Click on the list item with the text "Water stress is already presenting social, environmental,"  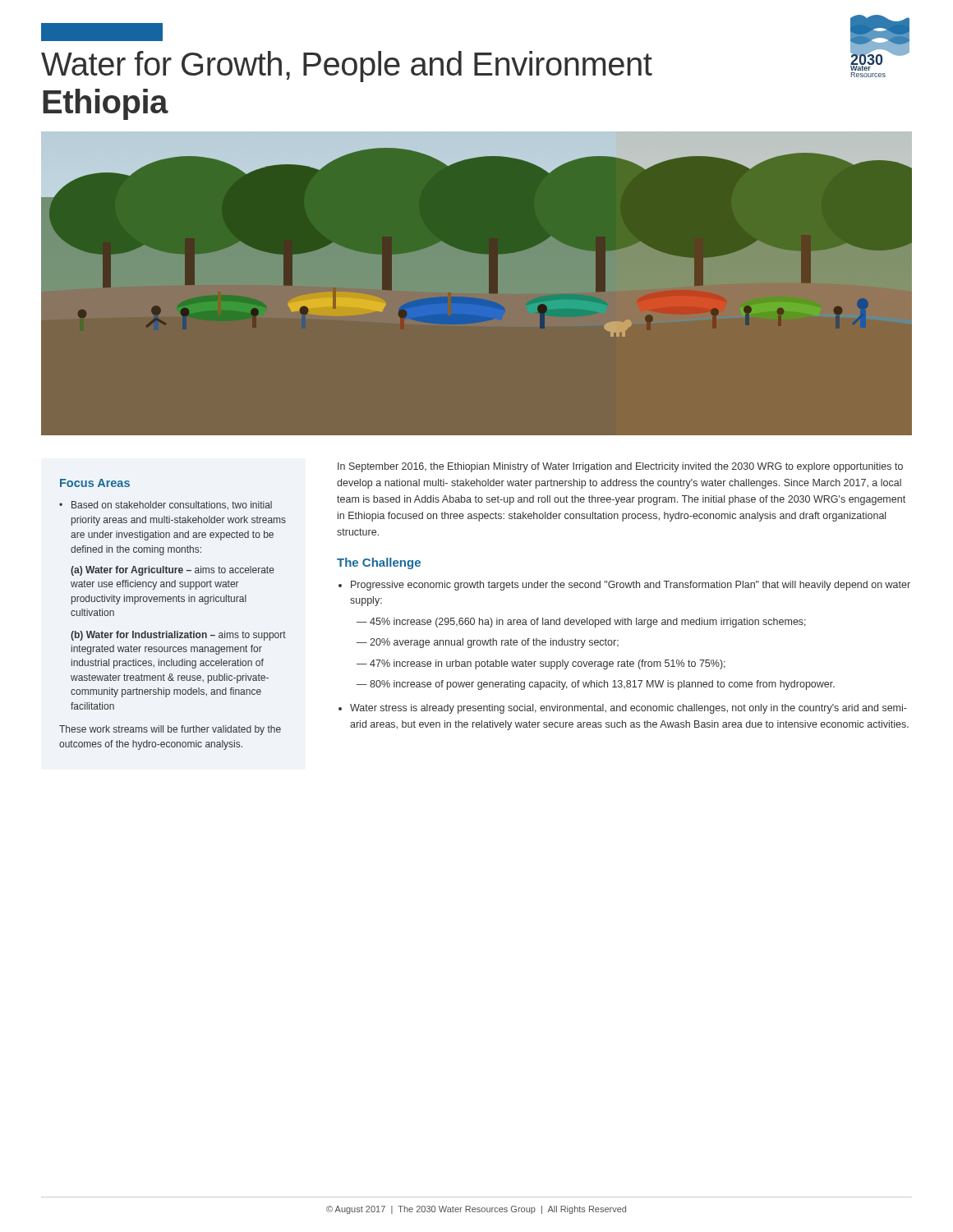[630, 716]
